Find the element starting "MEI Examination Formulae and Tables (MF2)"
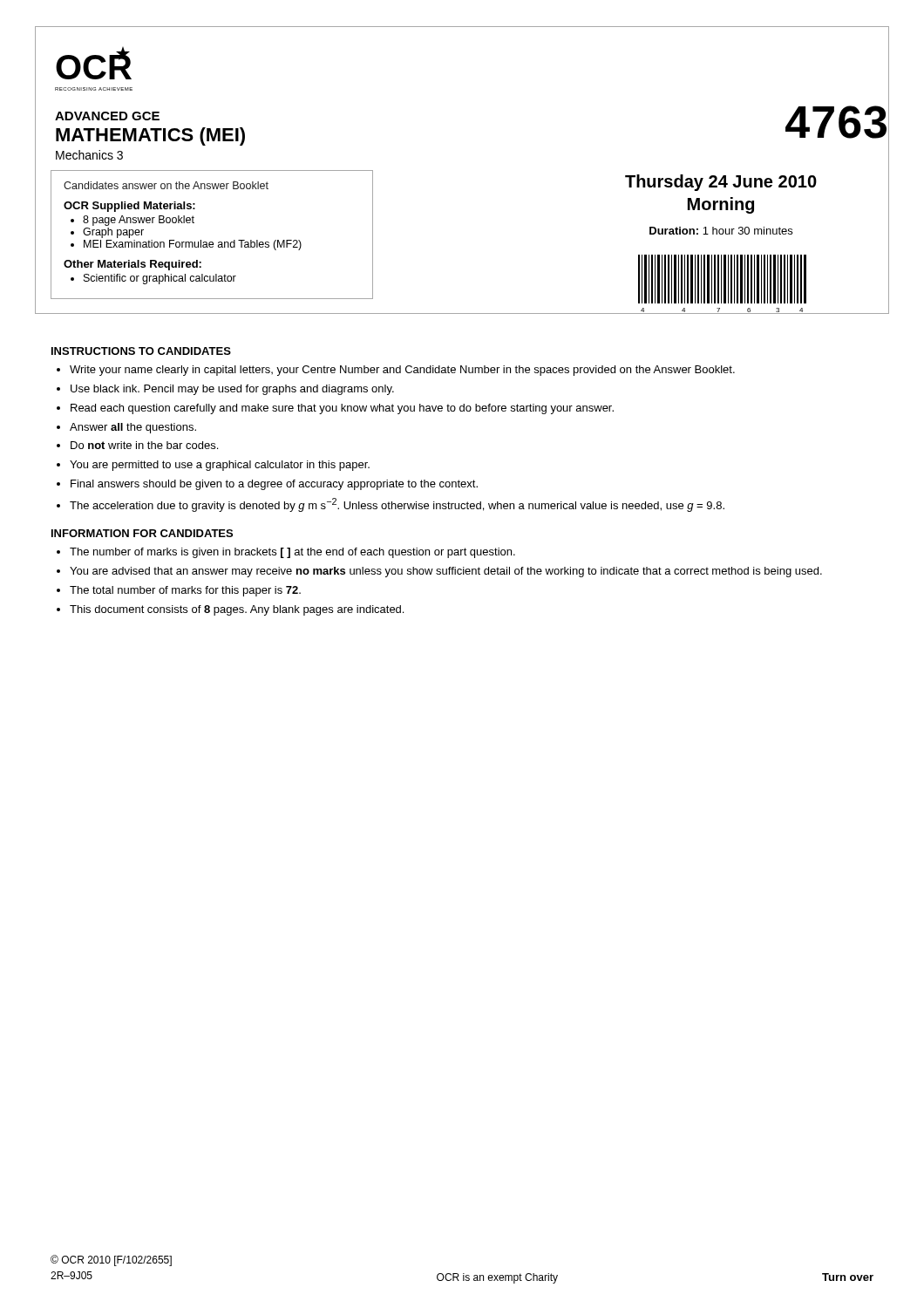The image size is (924, 1308). [192, 244]
